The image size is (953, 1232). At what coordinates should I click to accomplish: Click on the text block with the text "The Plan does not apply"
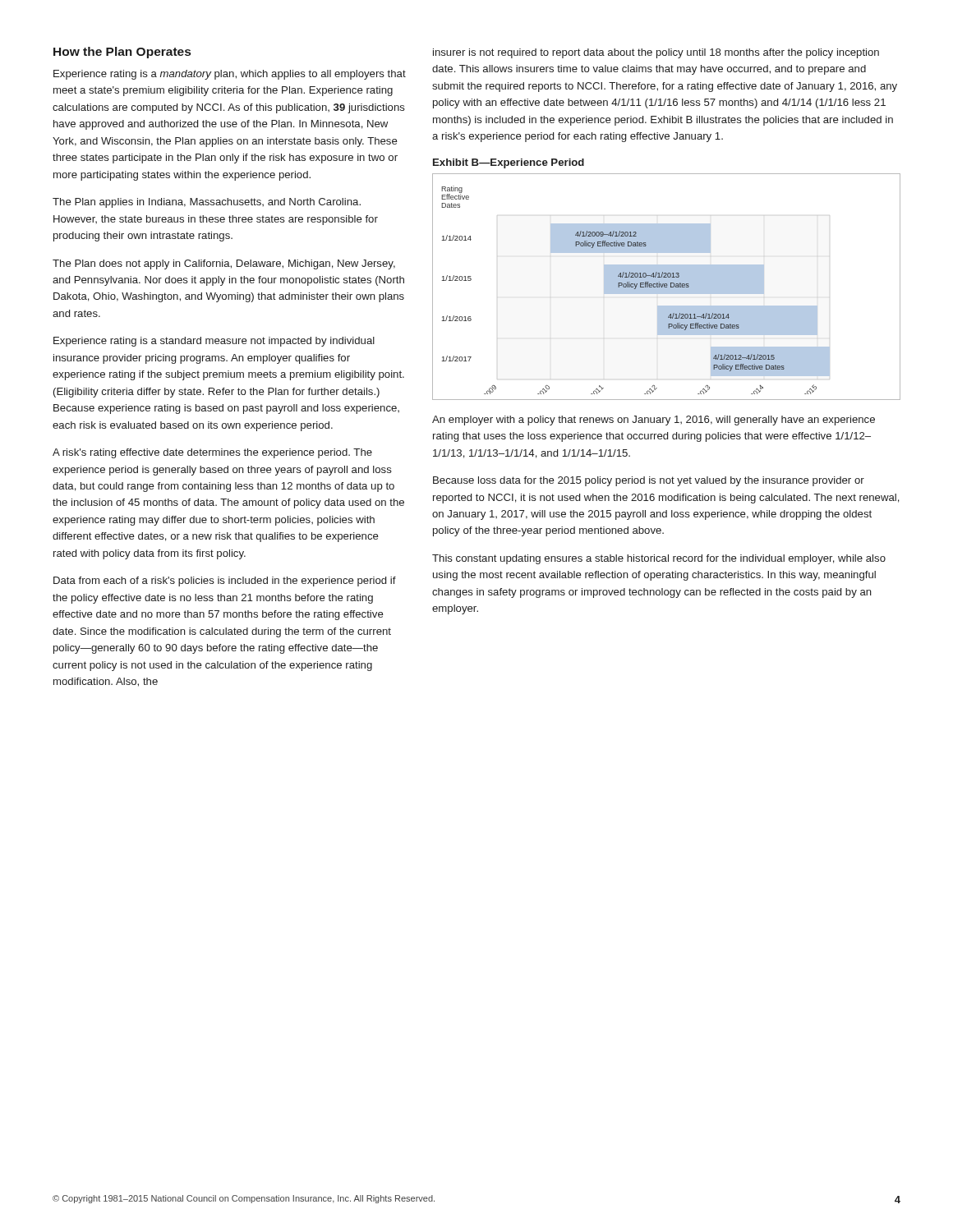(229, 288)
